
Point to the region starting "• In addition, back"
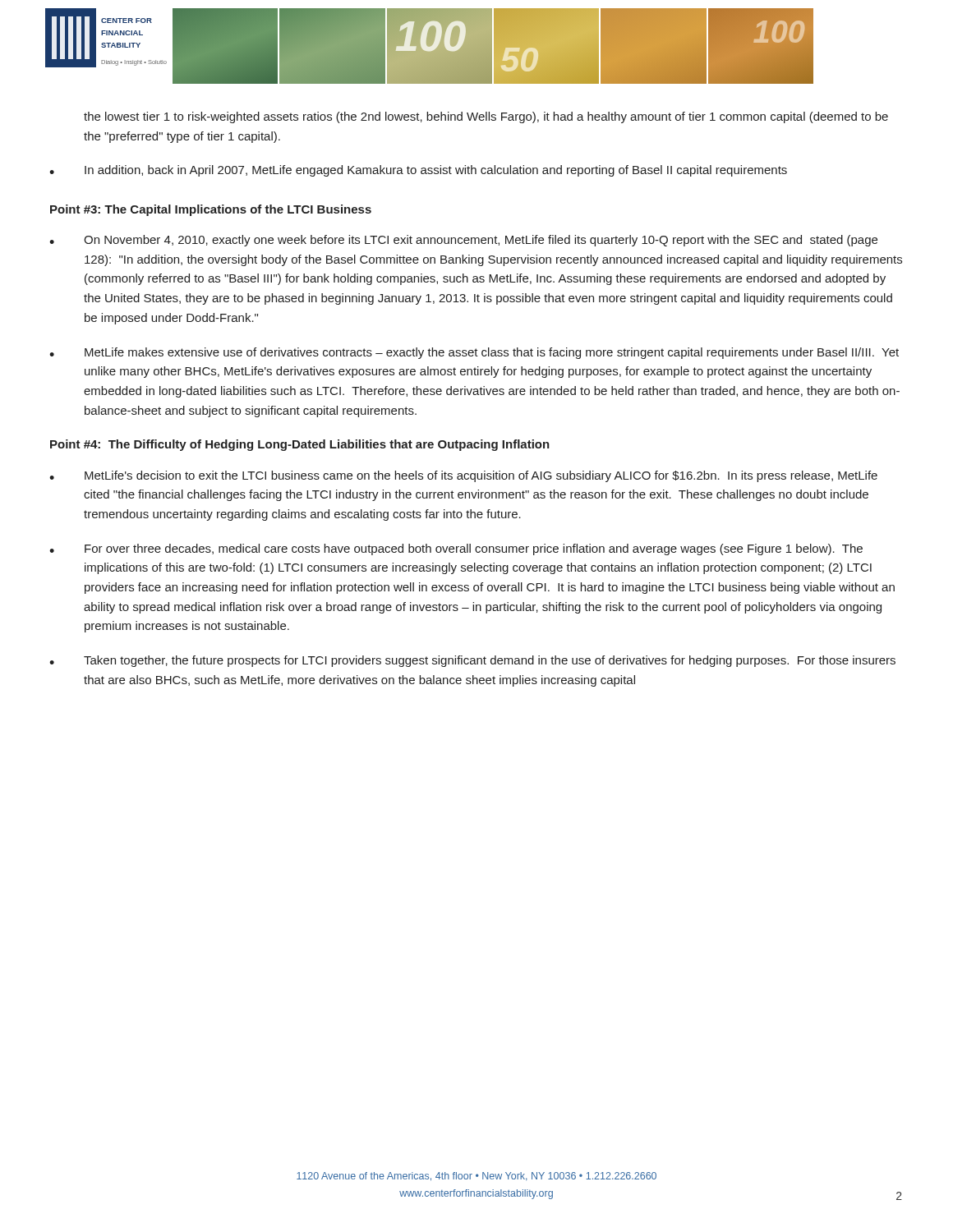coord(476,173)
